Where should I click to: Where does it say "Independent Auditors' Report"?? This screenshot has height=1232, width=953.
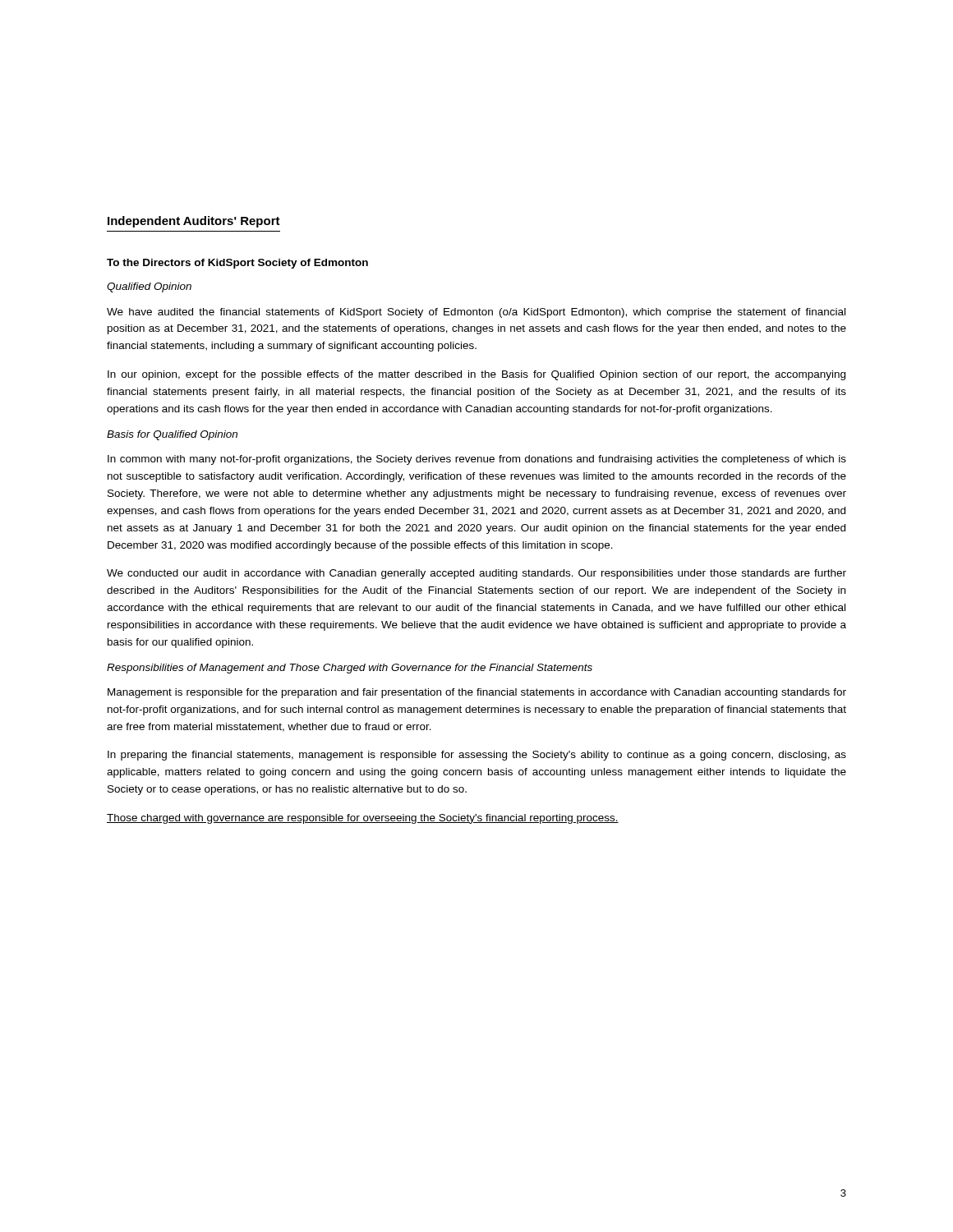[x=193, y=223]
